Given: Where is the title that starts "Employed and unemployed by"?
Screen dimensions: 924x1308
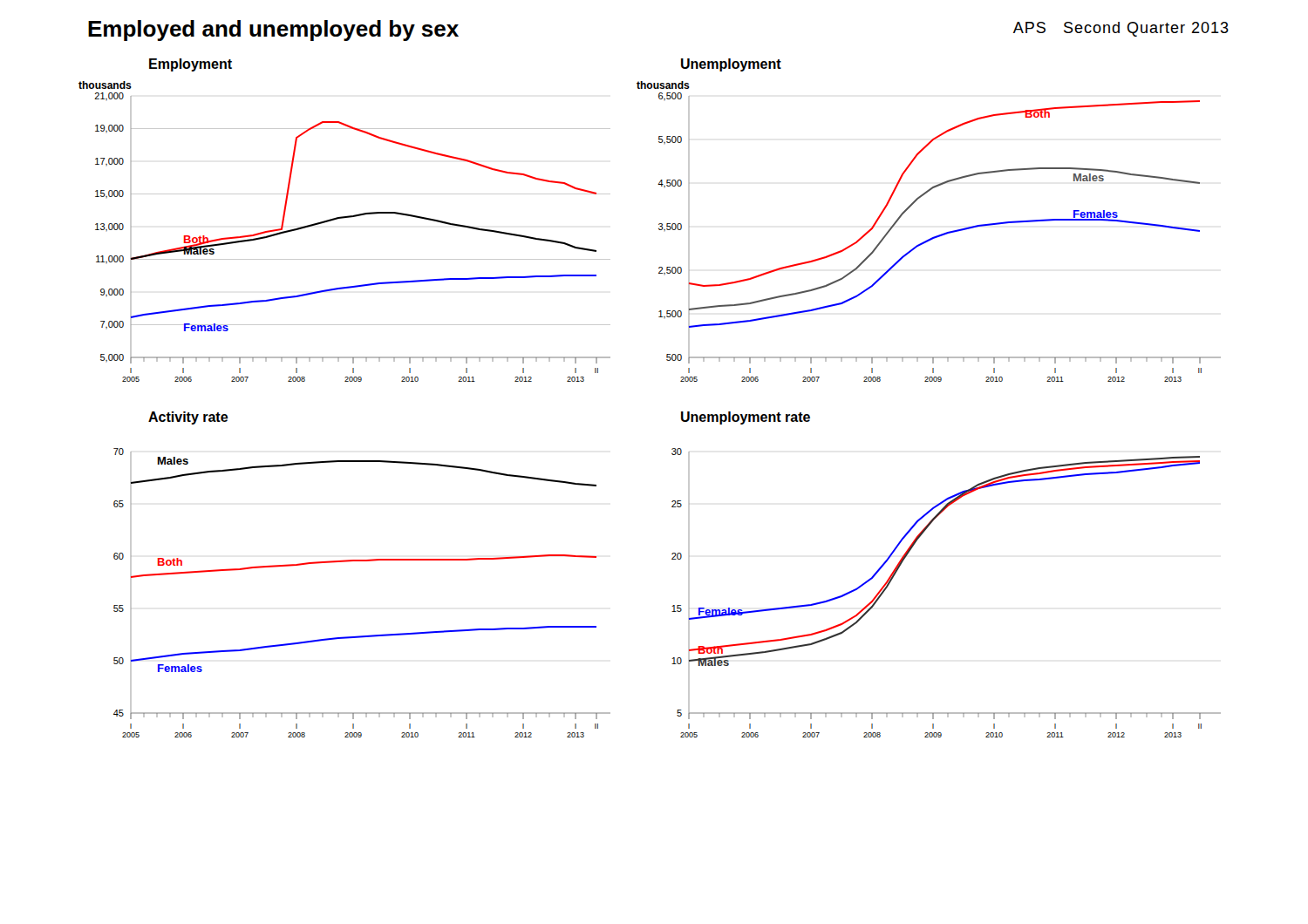Looking at the screenshot, I should coord(273,29).
